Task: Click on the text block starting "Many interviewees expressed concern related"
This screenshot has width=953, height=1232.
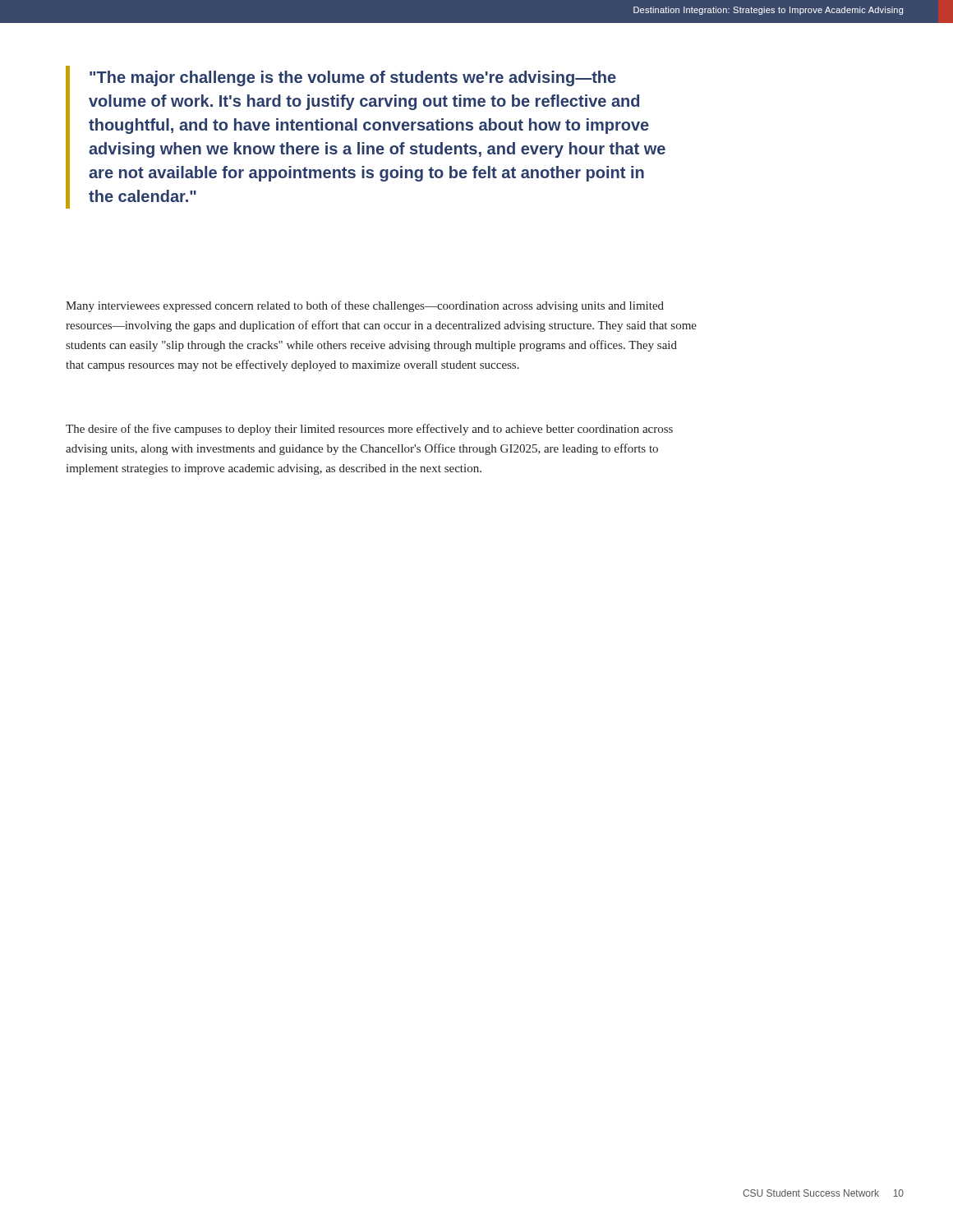Action: pyautogui.click(x=381, y=335)
